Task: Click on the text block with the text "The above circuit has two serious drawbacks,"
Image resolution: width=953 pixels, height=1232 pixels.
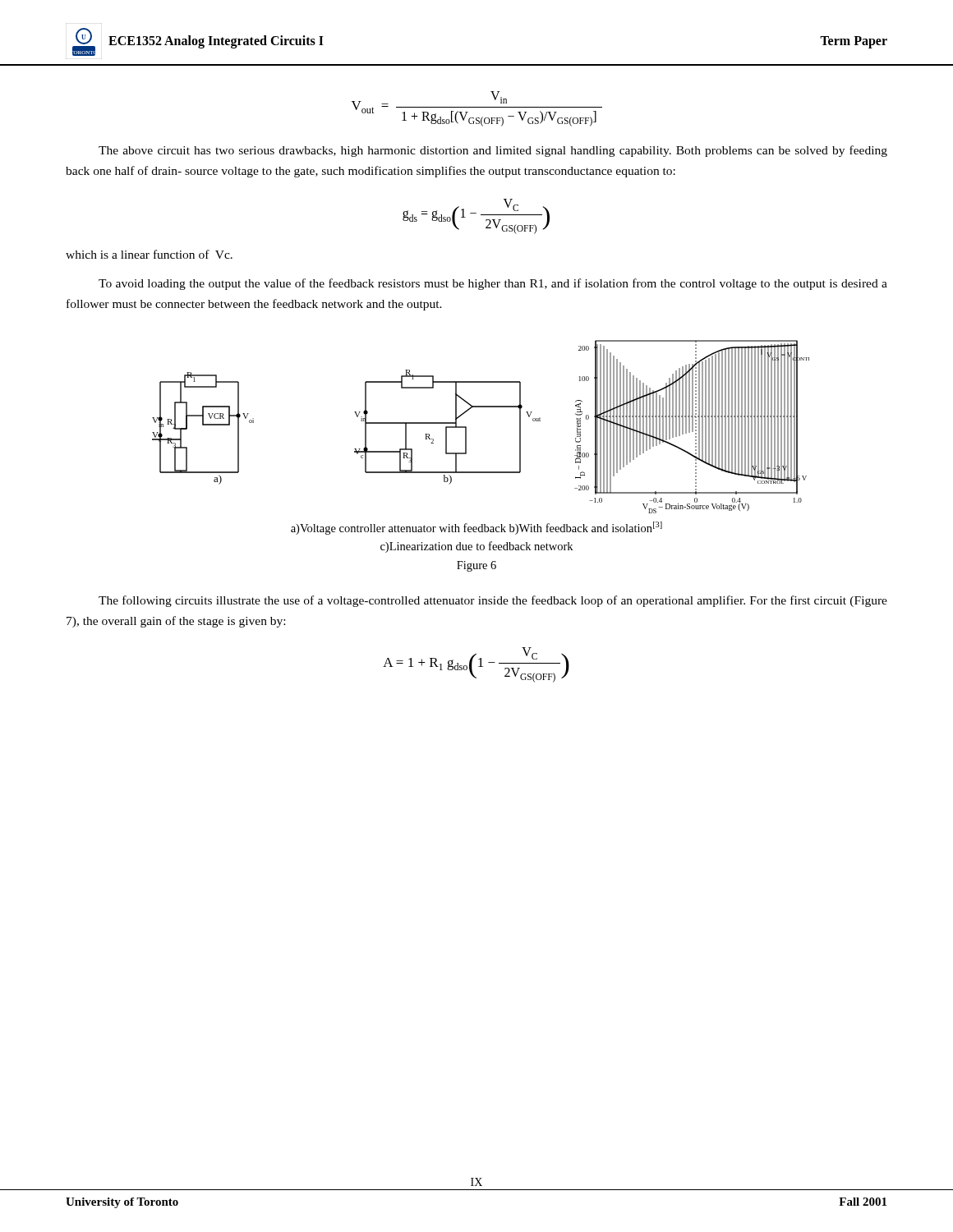Action: pos(476,160)
